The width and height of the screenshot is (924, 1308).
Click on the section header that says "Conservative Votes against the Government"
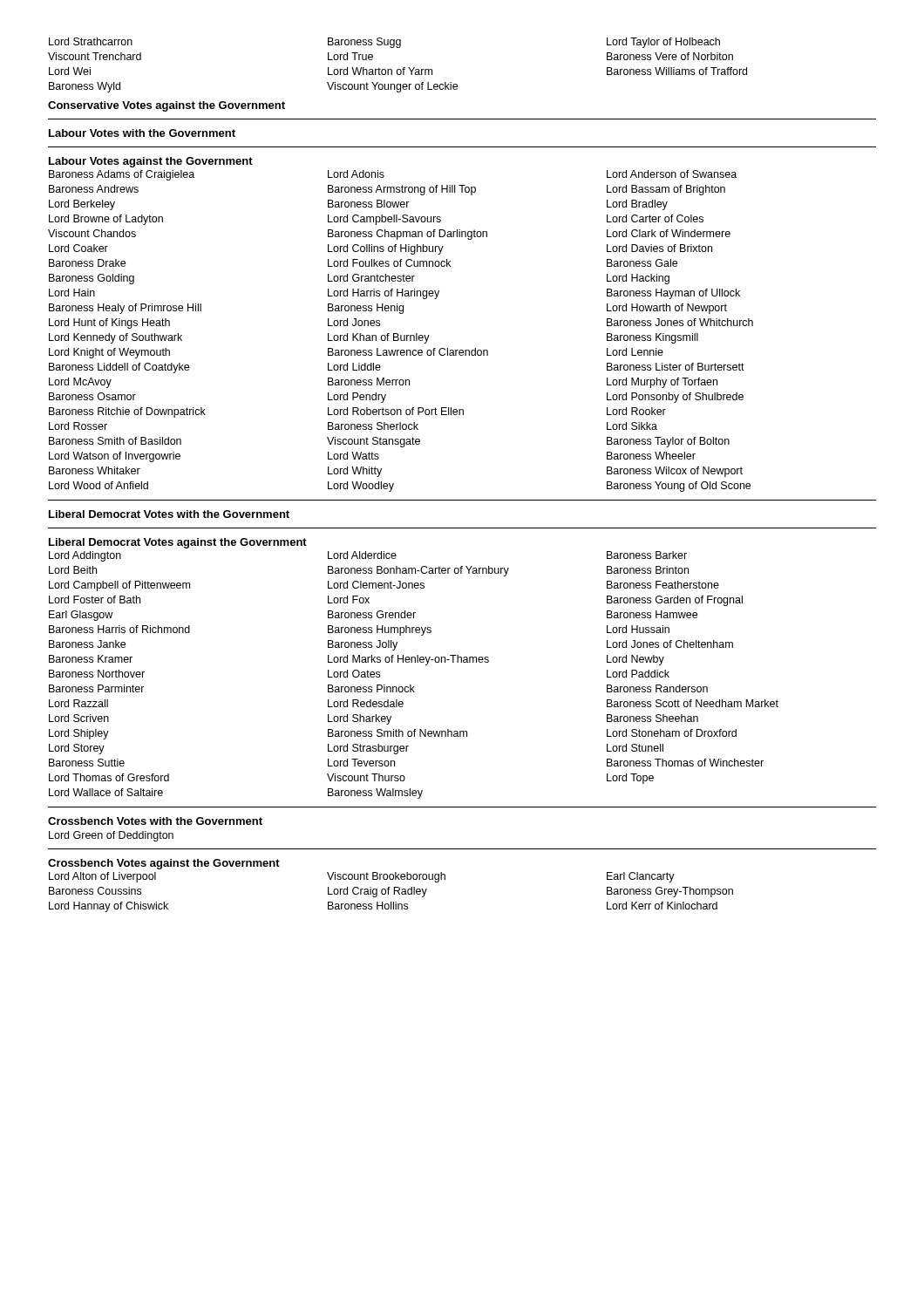point(167,105)
